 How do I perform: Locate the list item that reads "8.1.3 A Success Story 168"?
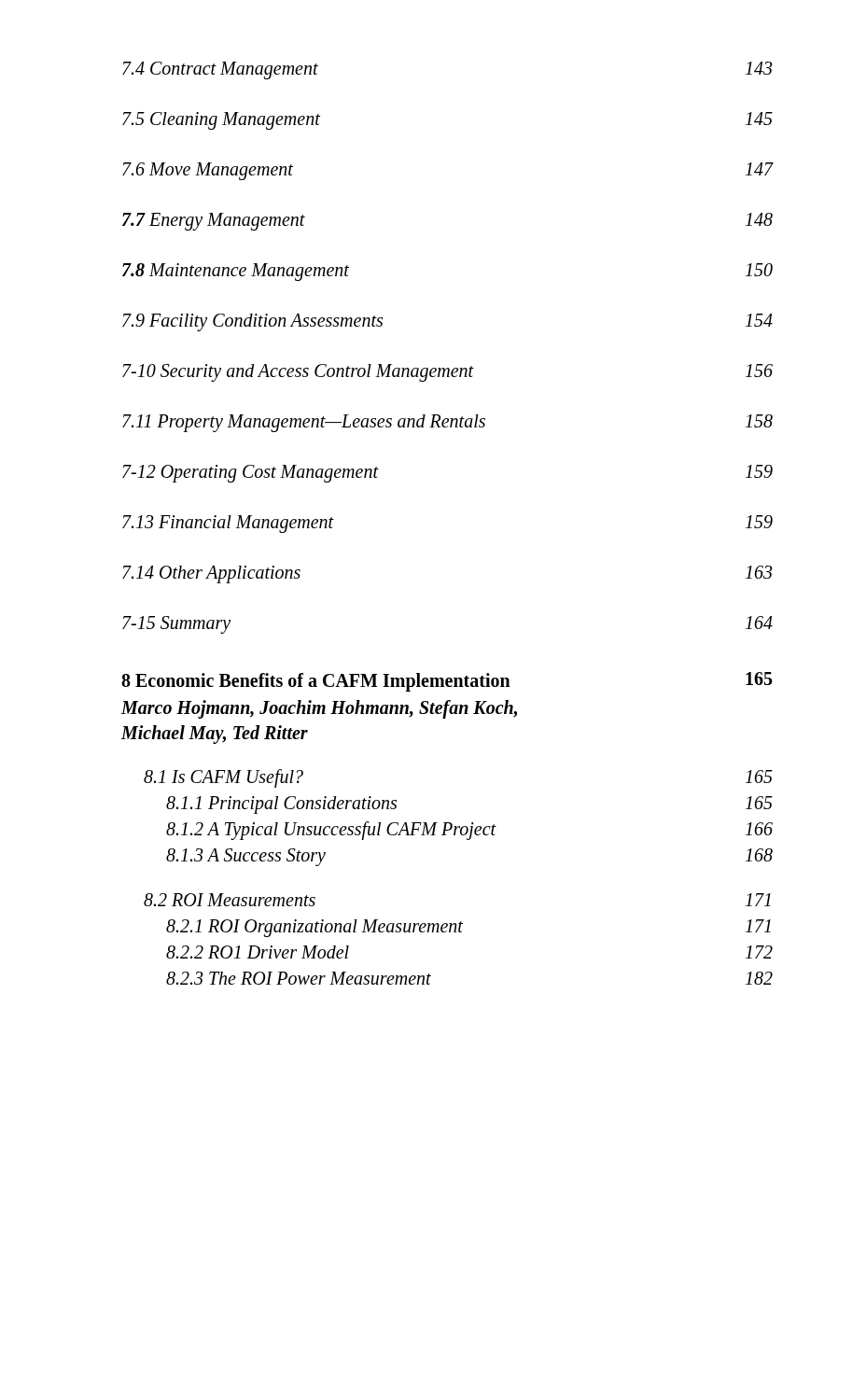point(245,855)
